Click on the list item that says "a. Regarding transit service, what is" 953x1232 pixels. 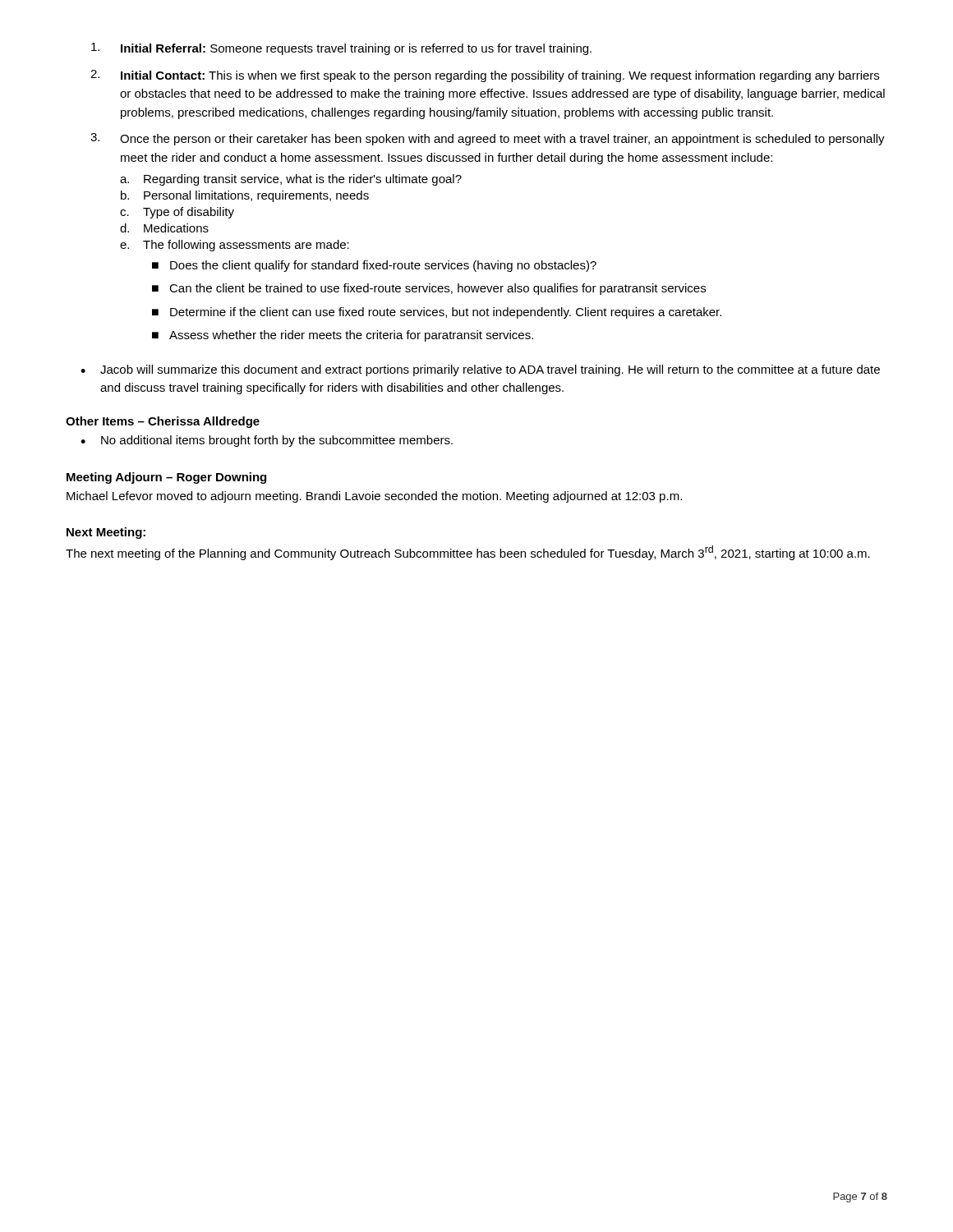click(291, 179)
